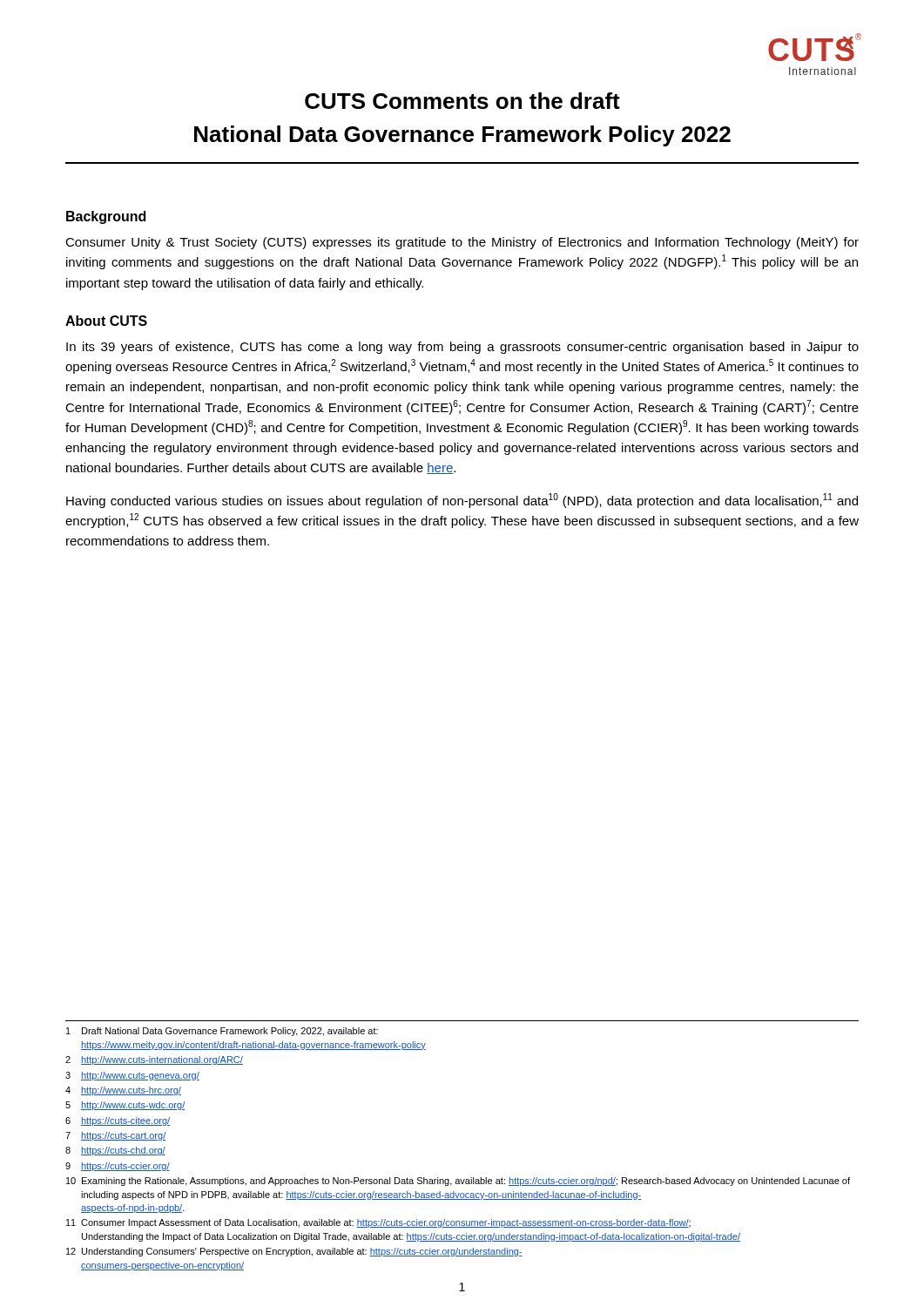This screenshot has height=1307, width=924.
Task: Point to the passage starting "4 http://www.cuts-hrc.org/"
Action: coord(123,1091)
